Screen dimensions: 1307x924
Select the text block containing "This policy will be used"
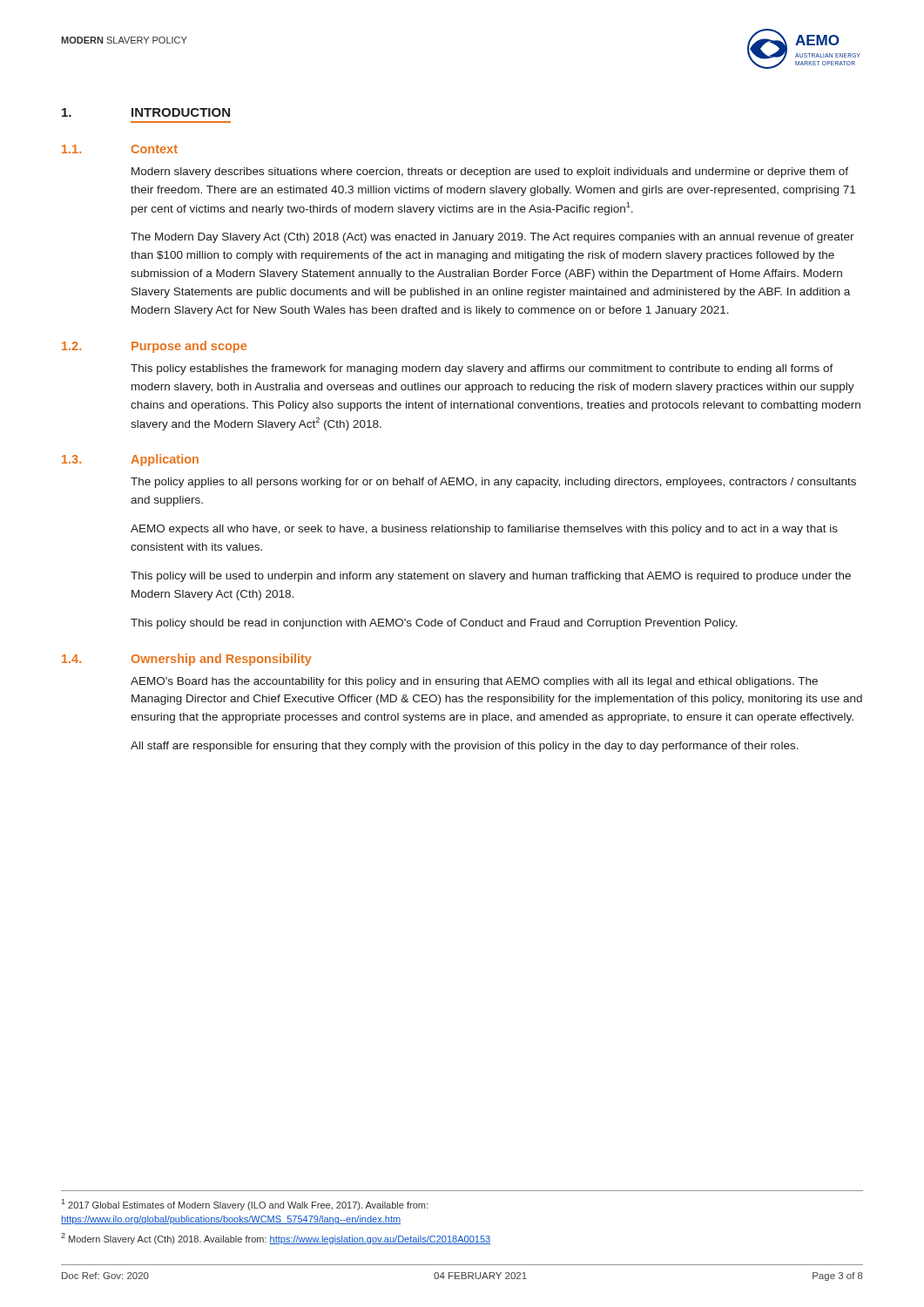tap(491, 584)
